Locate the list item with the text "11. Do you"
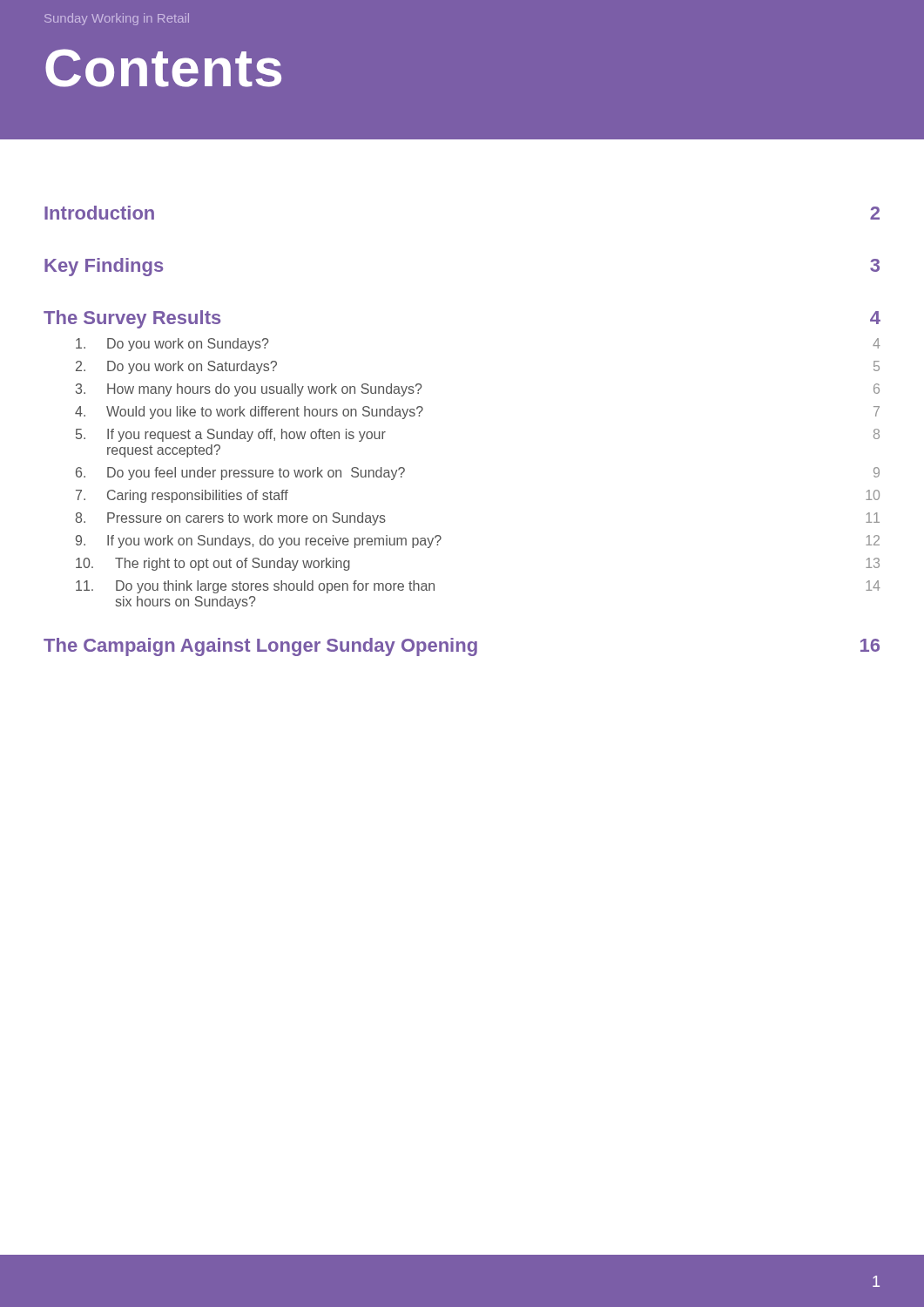Viewport: 924px width, 1307px height. (277, 587)
